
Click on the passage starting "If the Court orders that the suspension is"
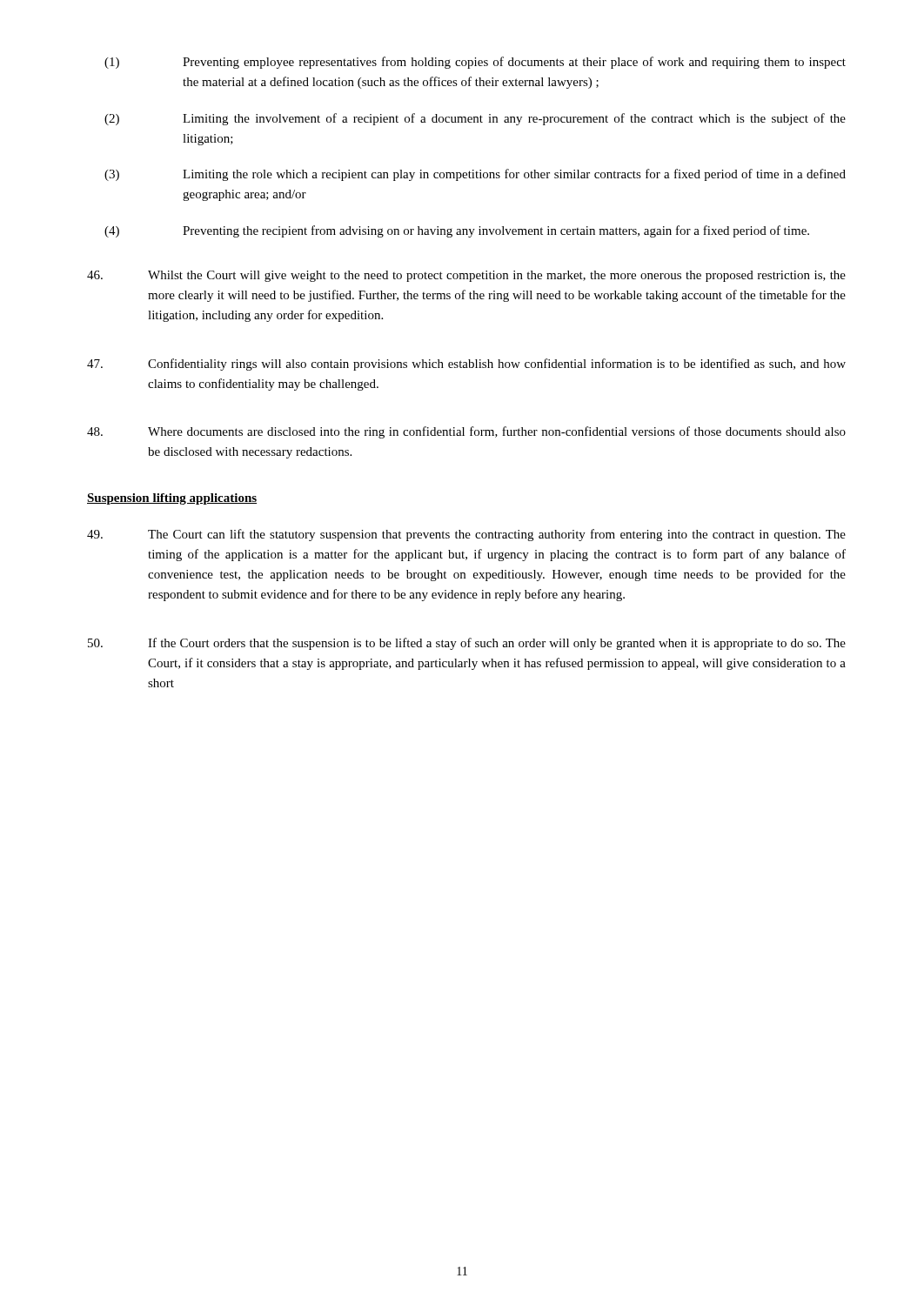click(466, 663)
